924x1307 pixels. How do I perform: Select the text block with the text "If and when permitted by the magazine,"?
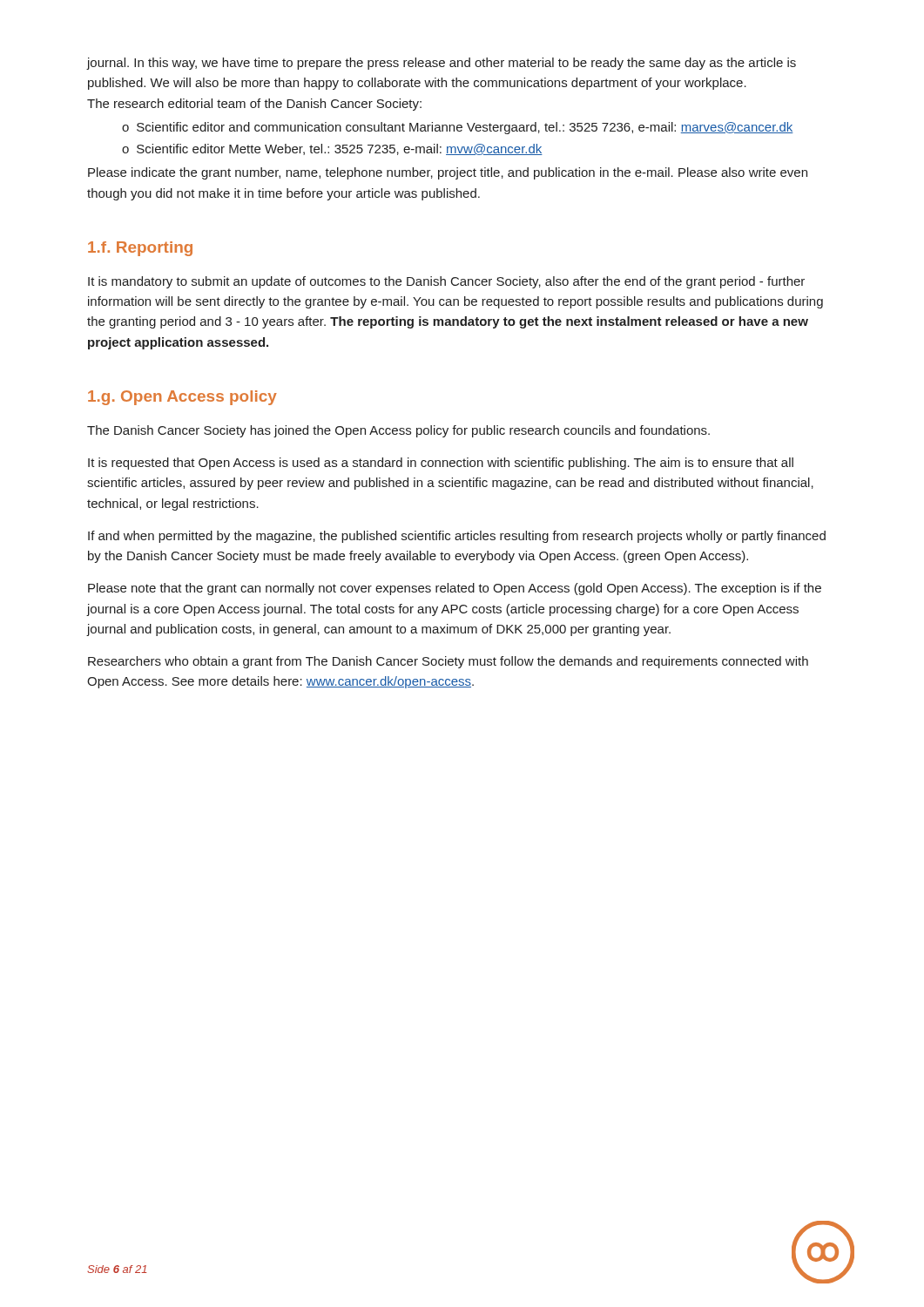click(457, 545)
